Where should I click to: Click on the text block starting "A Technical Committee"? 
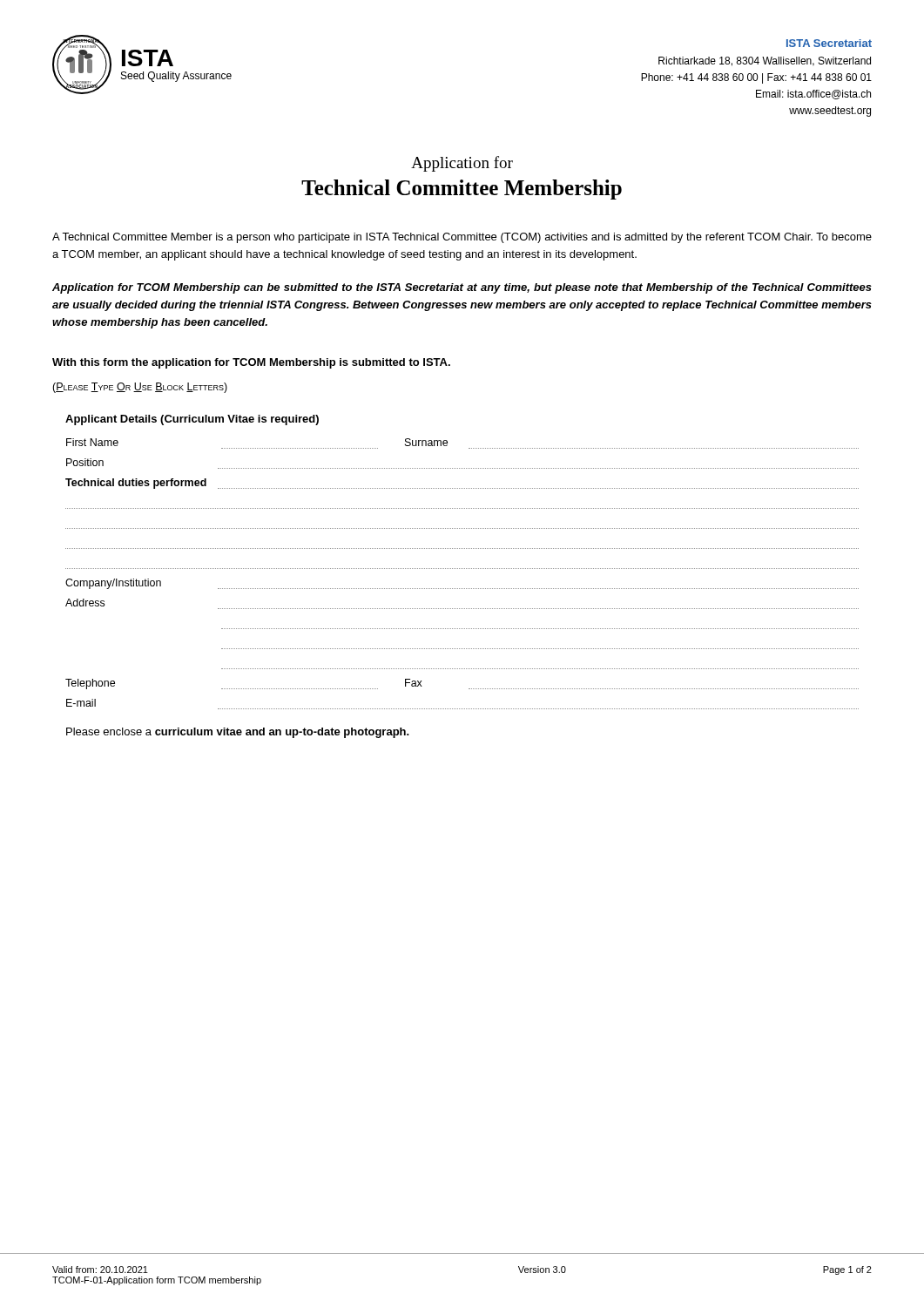(462, 245)
